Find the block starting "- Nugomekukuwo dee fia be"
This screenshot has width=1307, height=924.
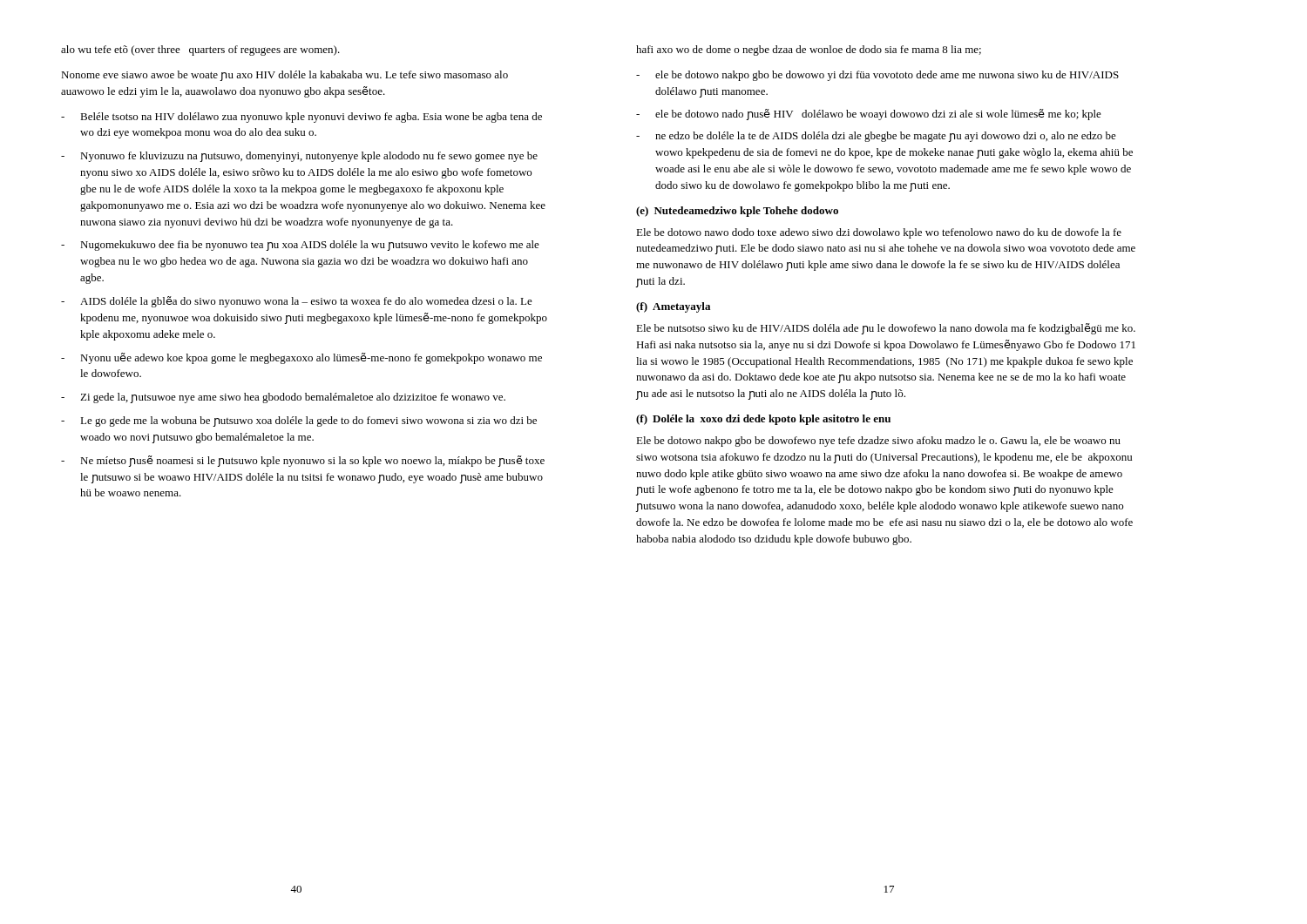coord(304,262)
